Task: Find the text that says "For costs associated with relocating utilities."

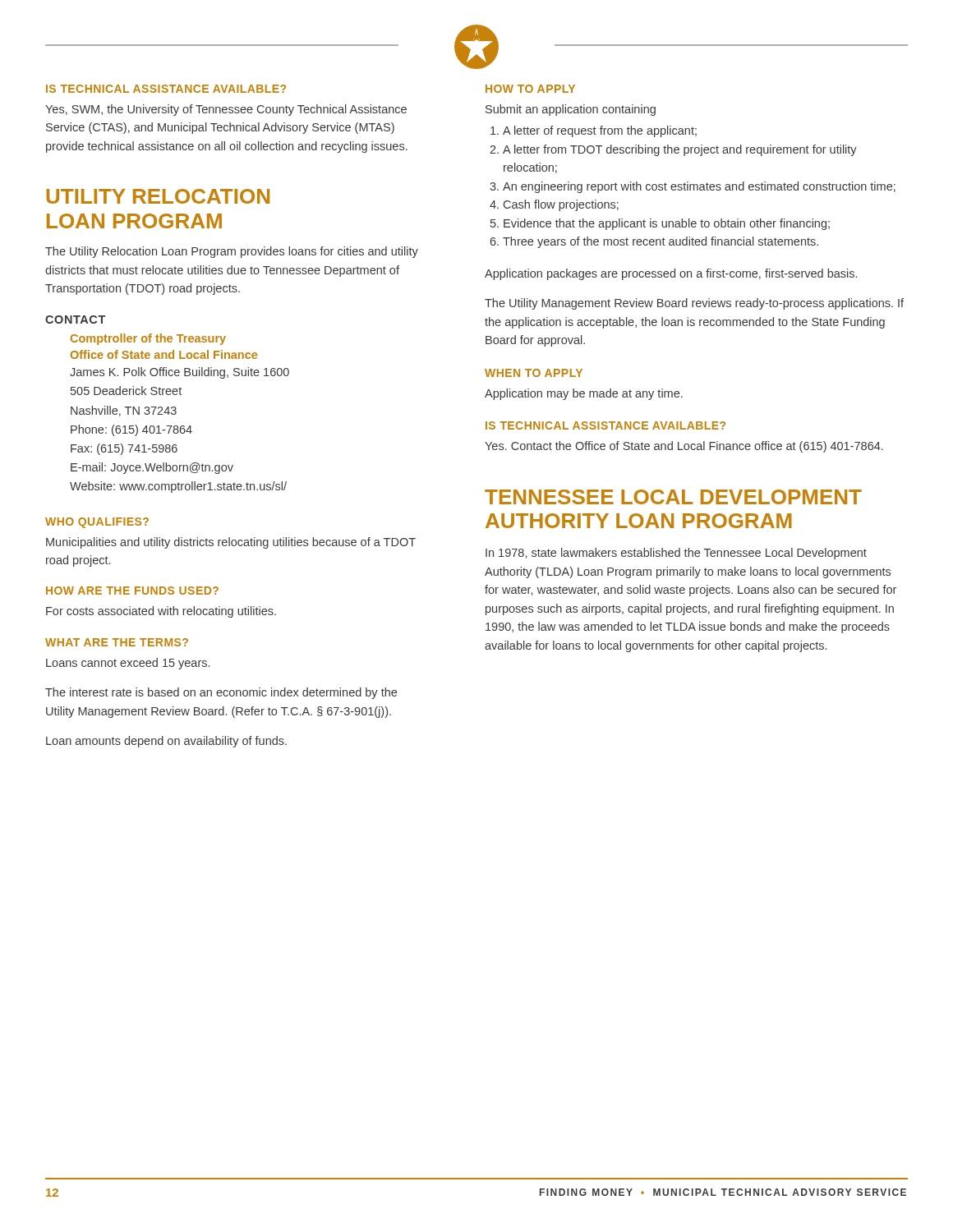Action: click(x=161, y=611)
